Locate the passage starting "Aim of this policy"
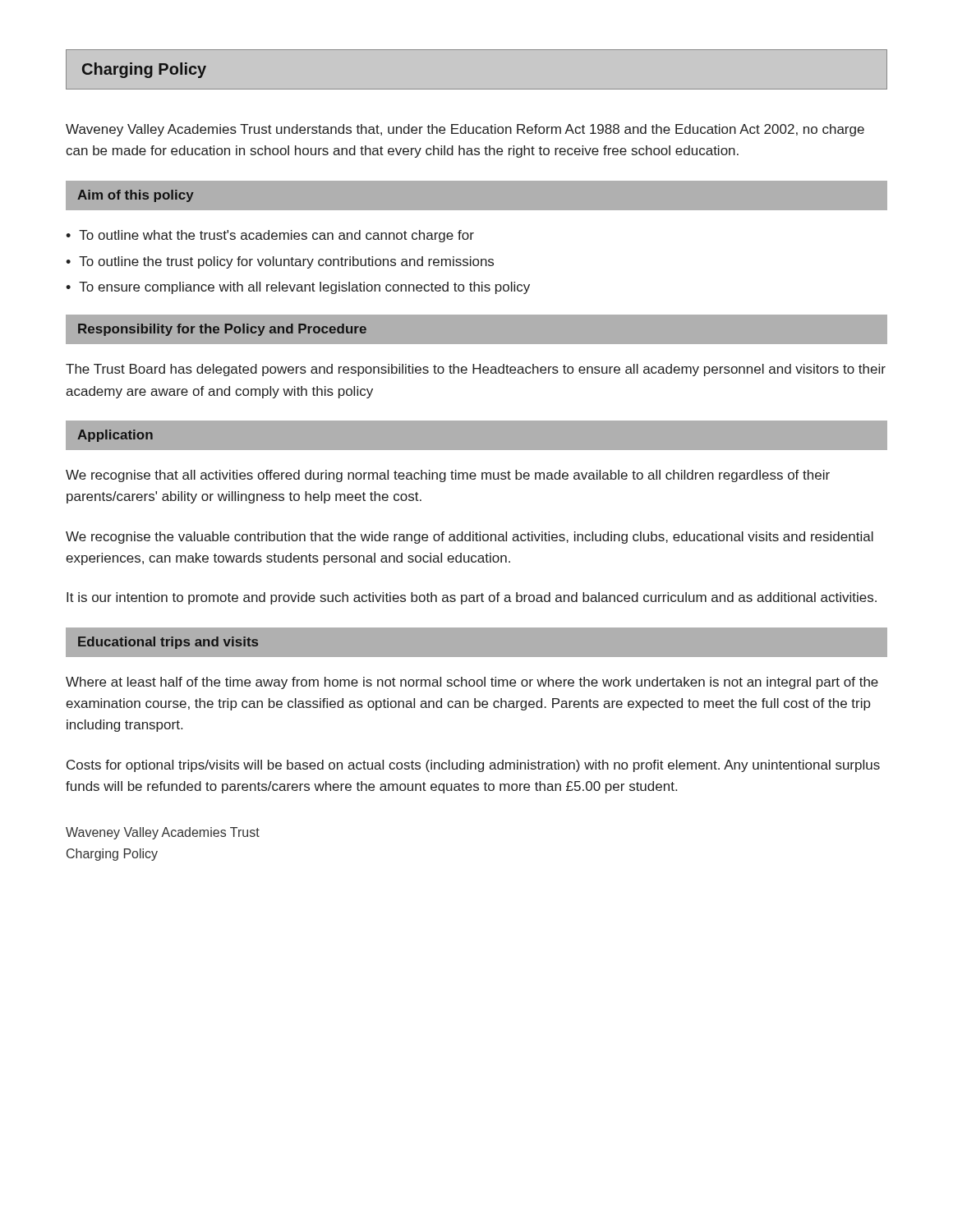The height and width of the screenshot is (1232, 953). click(135, 195)
